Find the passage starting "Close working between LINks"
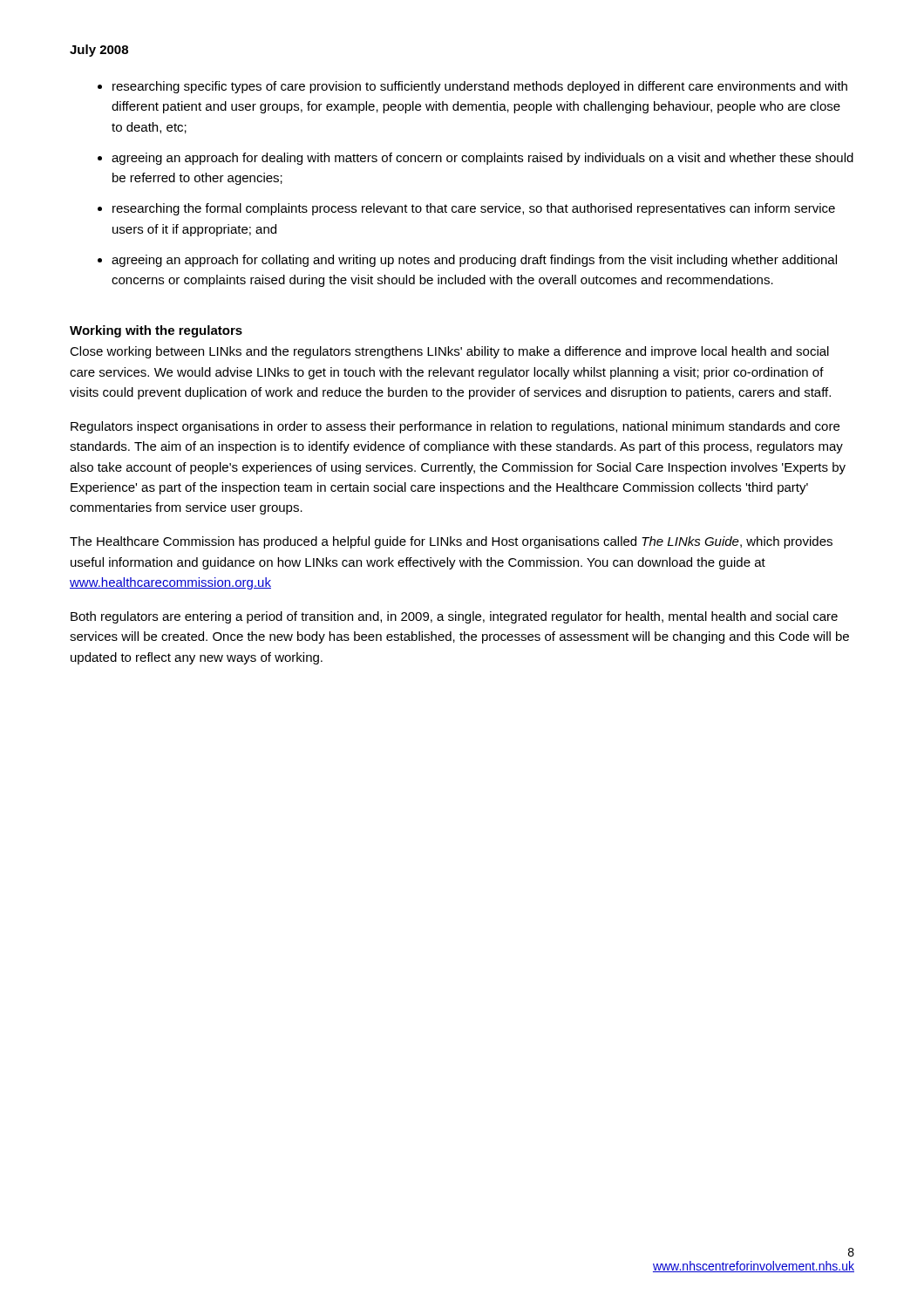The width and height of the screenshot is (924, 1308). pos(451,371)
